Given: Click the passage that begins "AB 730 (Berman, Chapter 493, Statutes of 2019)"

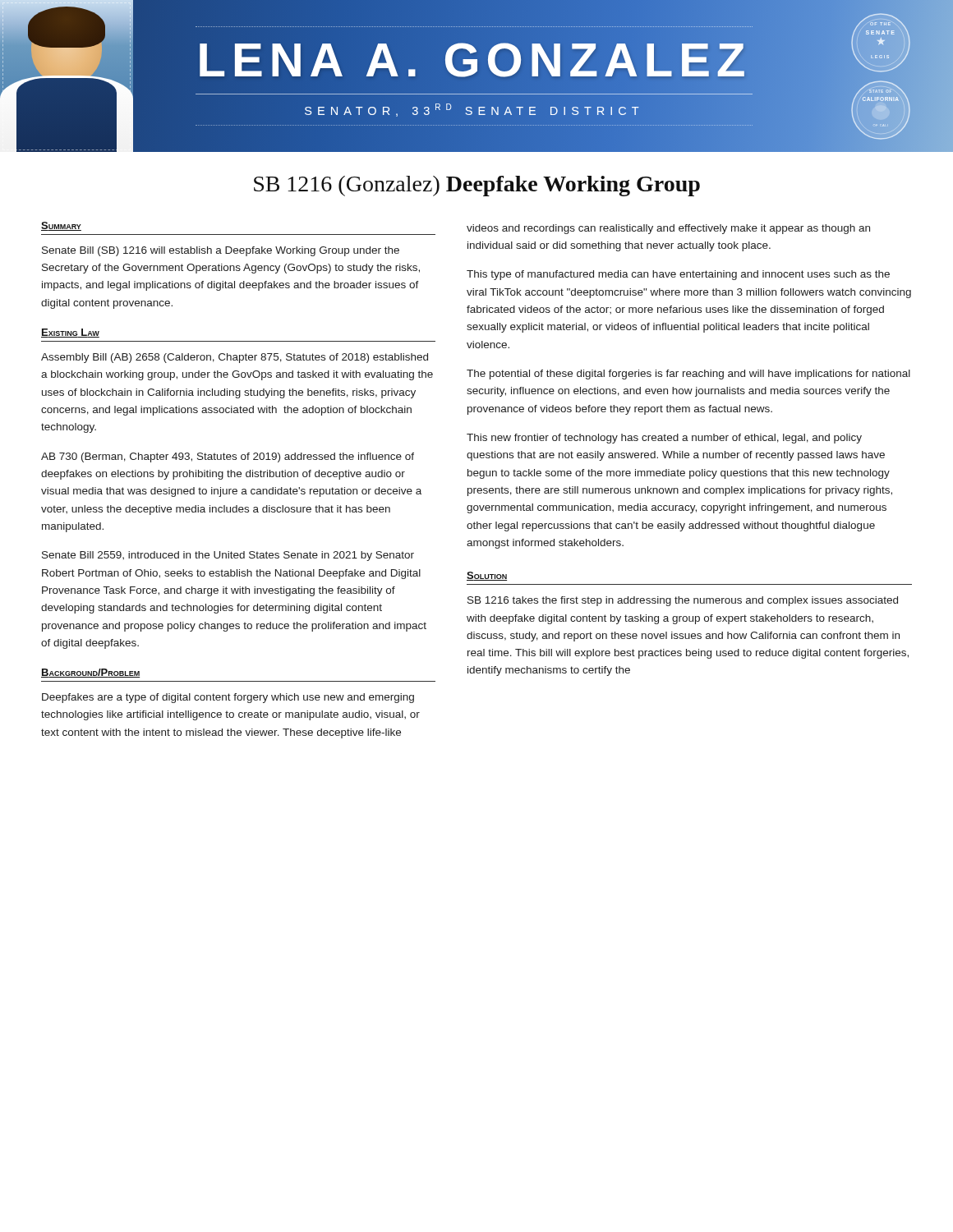Looking at the screenshot, I should (x=231, y=491).
